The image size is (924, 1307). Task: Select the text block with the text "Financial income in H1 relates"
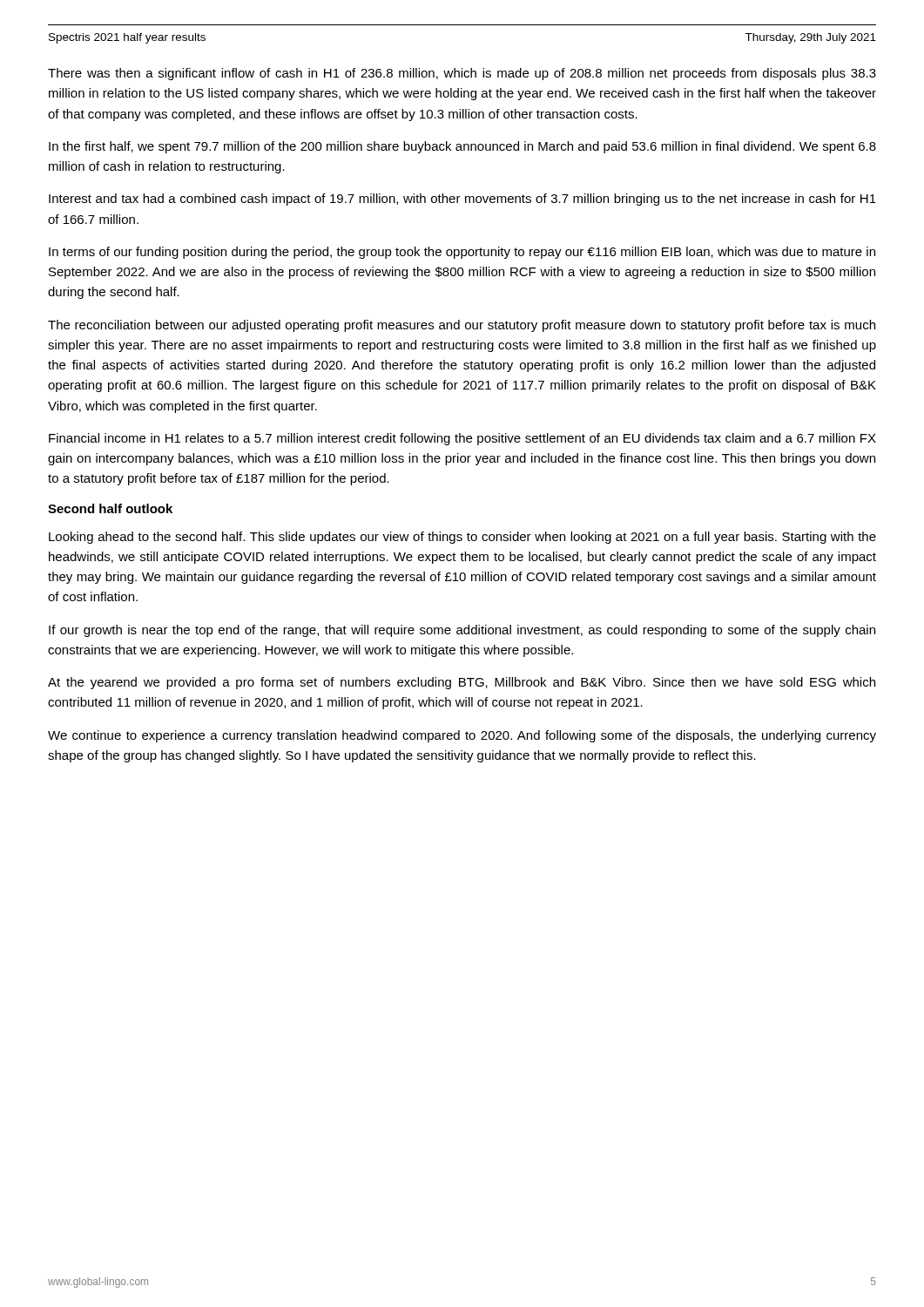[462, 458]
